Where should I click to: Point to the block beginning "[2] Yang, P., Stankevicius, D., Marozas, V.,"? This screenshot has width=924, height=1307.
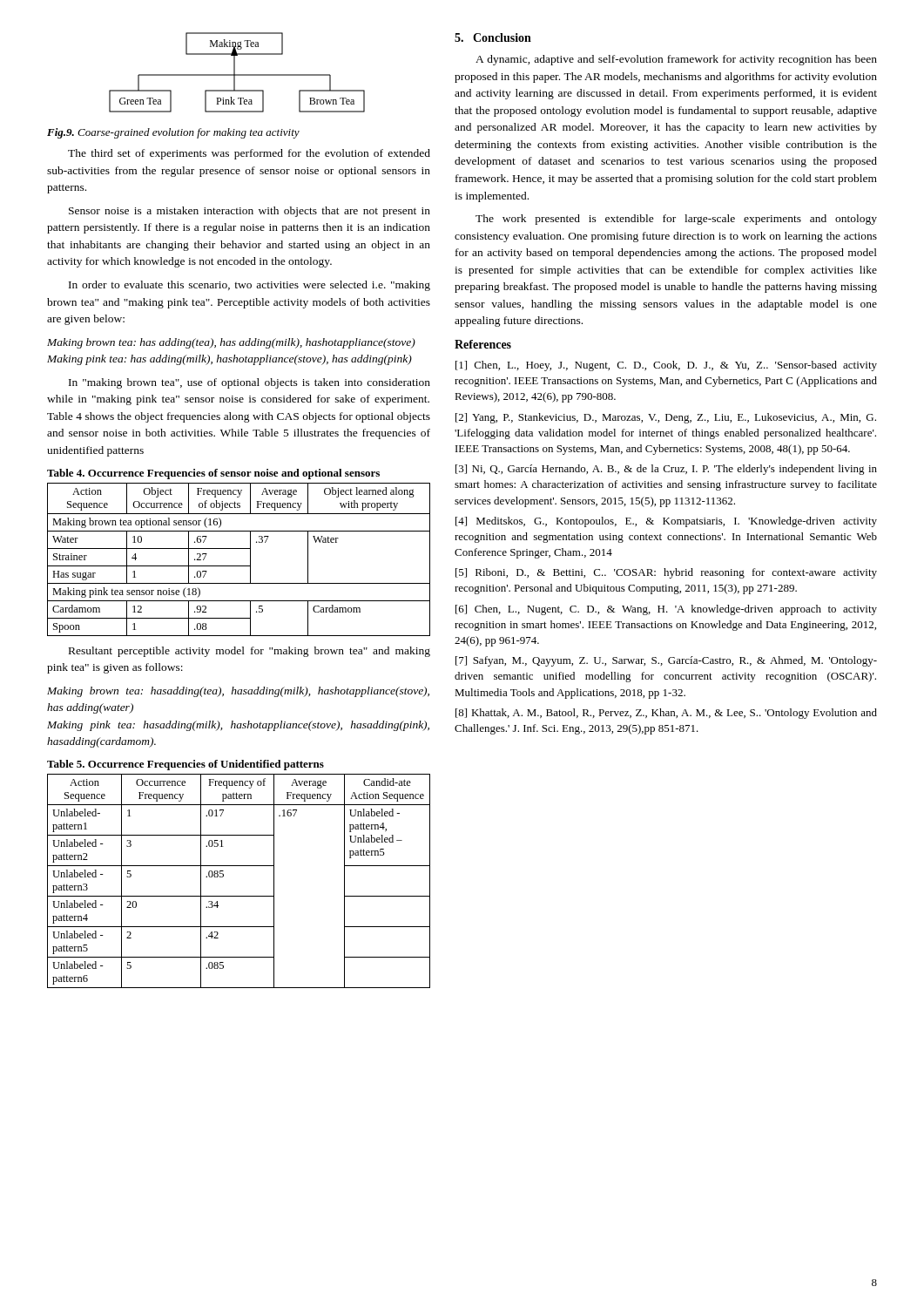tap(666, 432)
